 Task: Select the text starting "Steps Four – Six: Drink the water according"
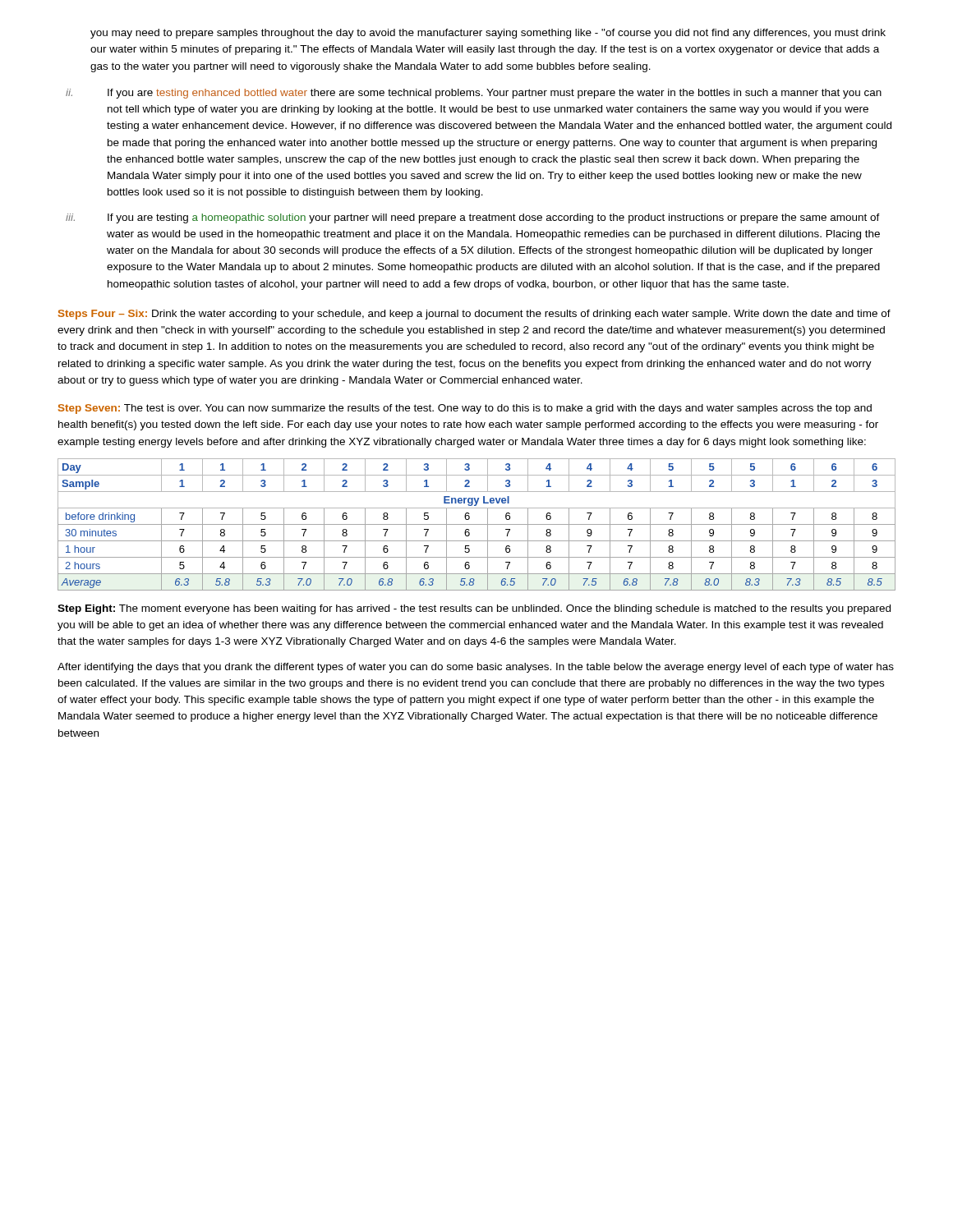pos(474,346)
